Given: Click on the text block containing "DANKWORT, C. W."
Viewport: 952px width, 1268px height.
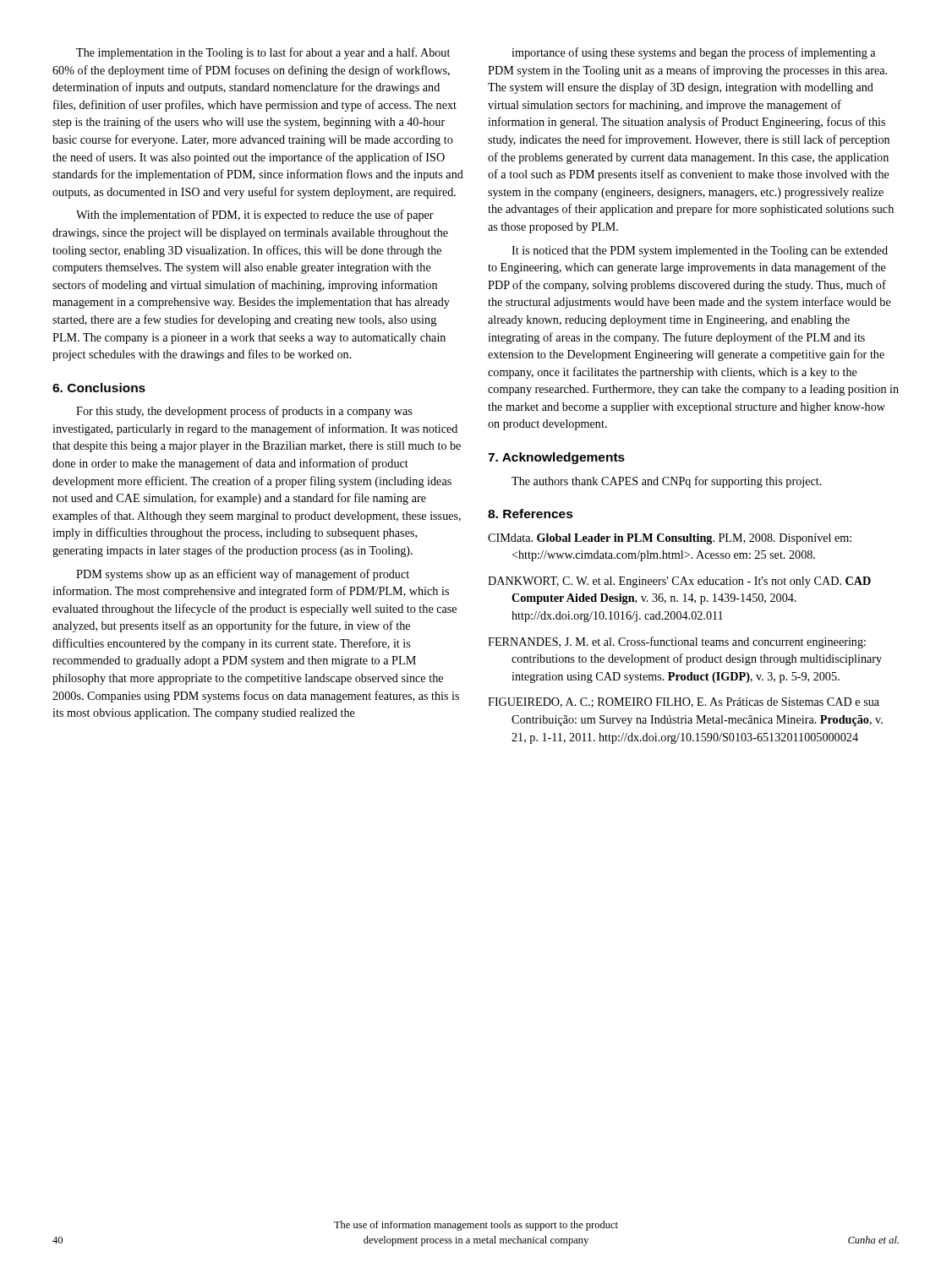Looking at the screenshot, I should tap(694, 598).
